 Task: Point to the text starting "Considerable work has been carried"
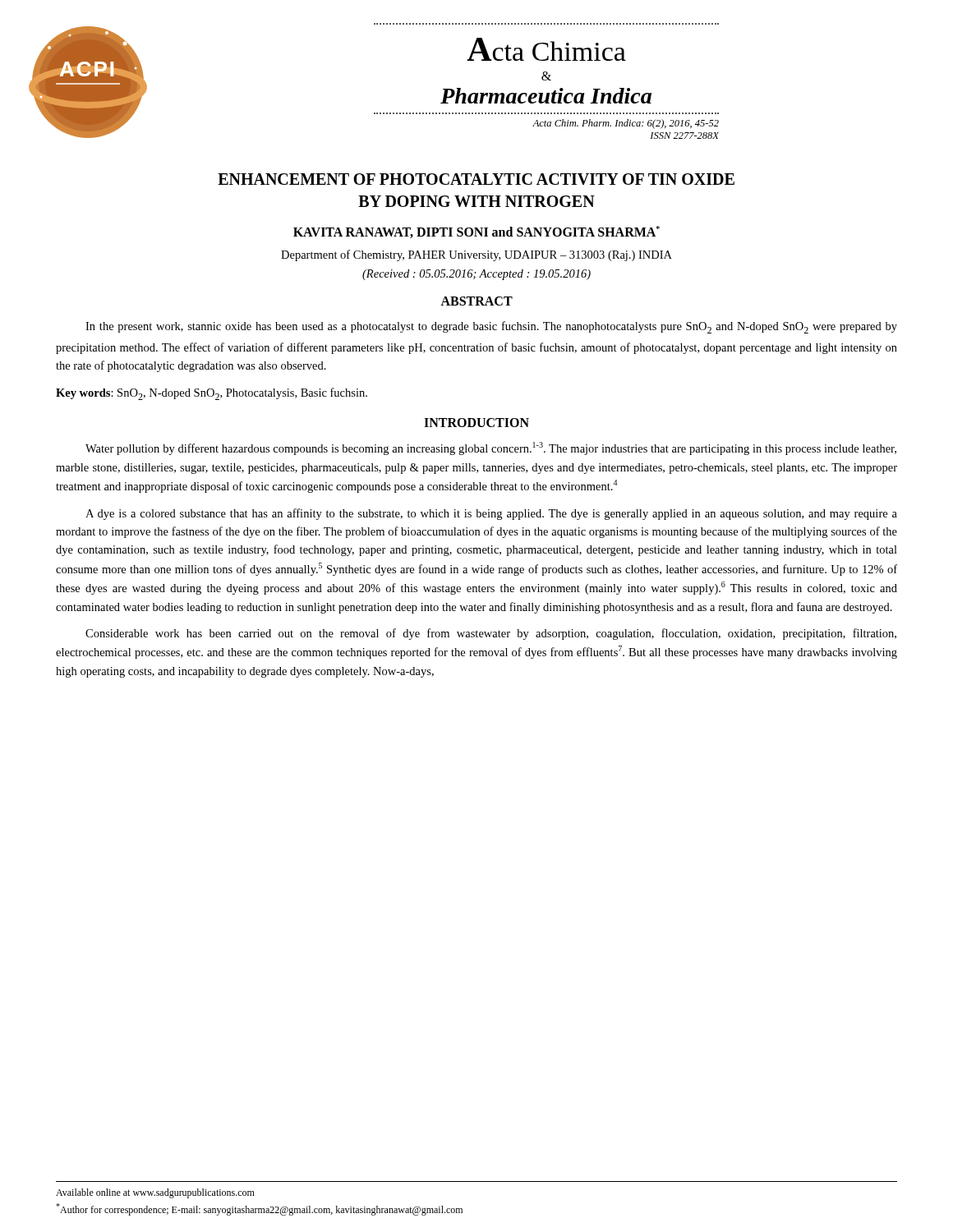pos(476,652)
